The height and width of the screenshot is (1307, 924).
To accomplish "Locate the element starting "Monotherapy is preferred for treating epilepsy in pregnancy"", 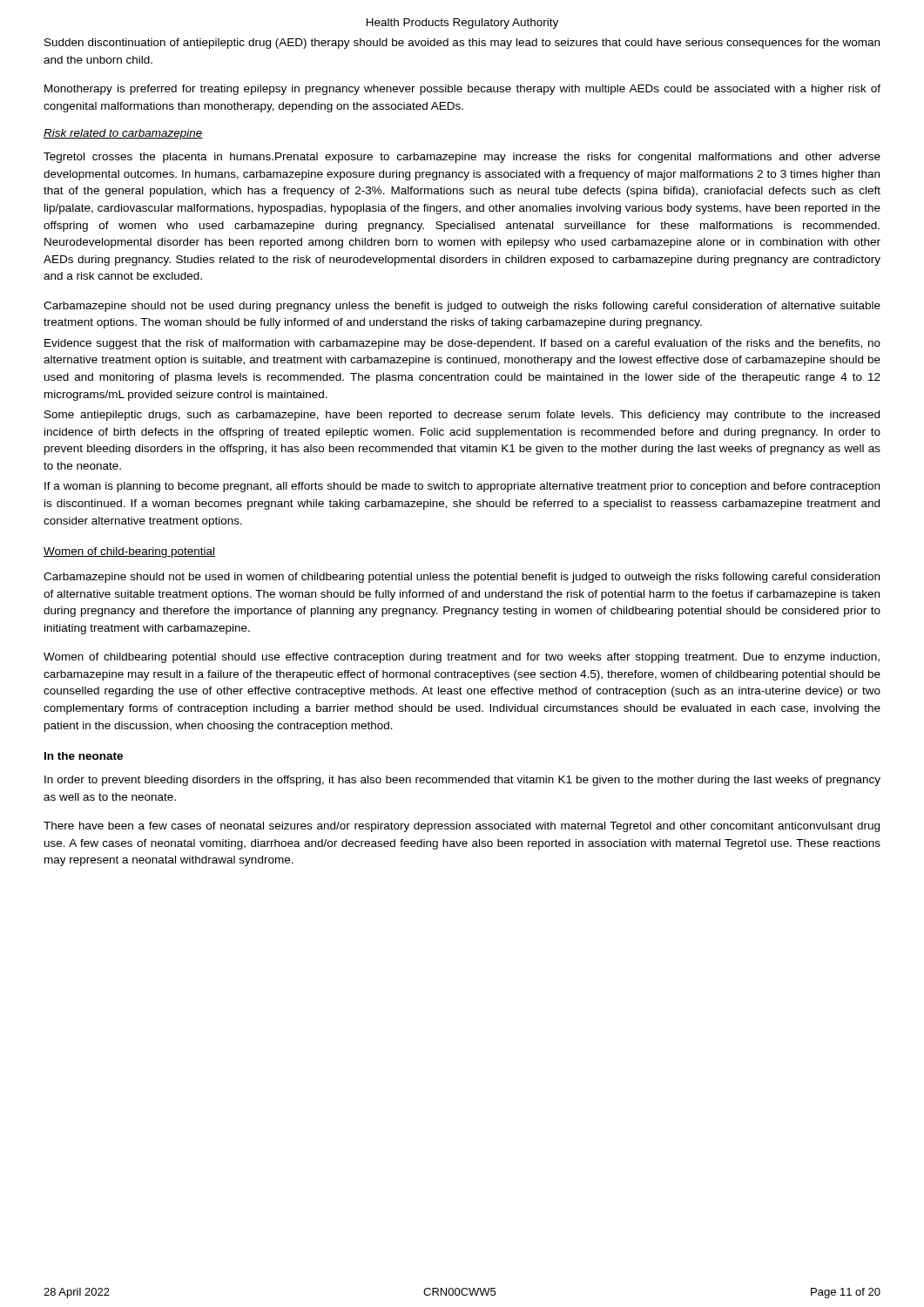I will 462,97.
